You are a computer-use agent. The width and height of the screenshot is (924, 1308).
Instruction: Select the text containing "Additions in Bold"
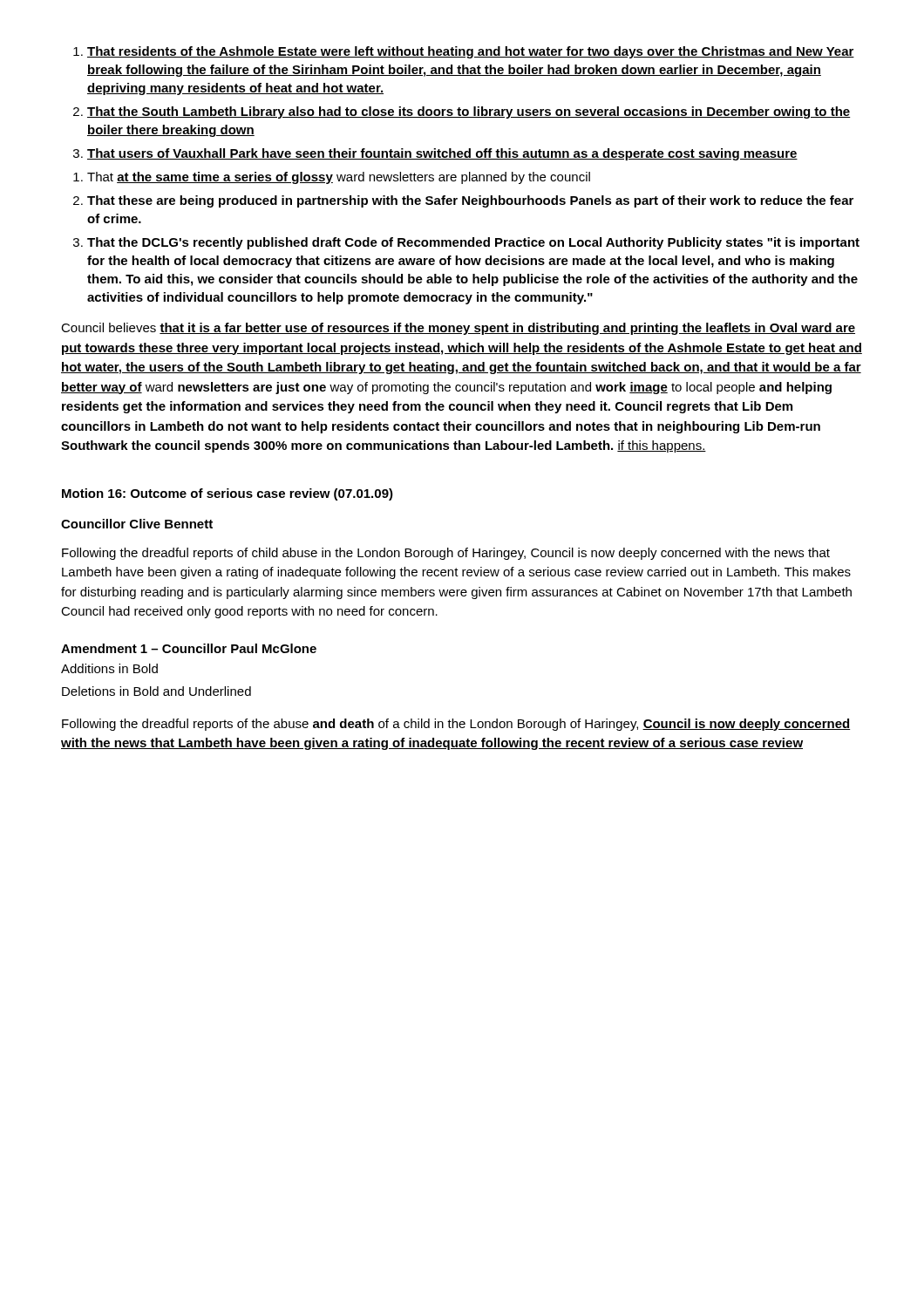tap(110, 668)
